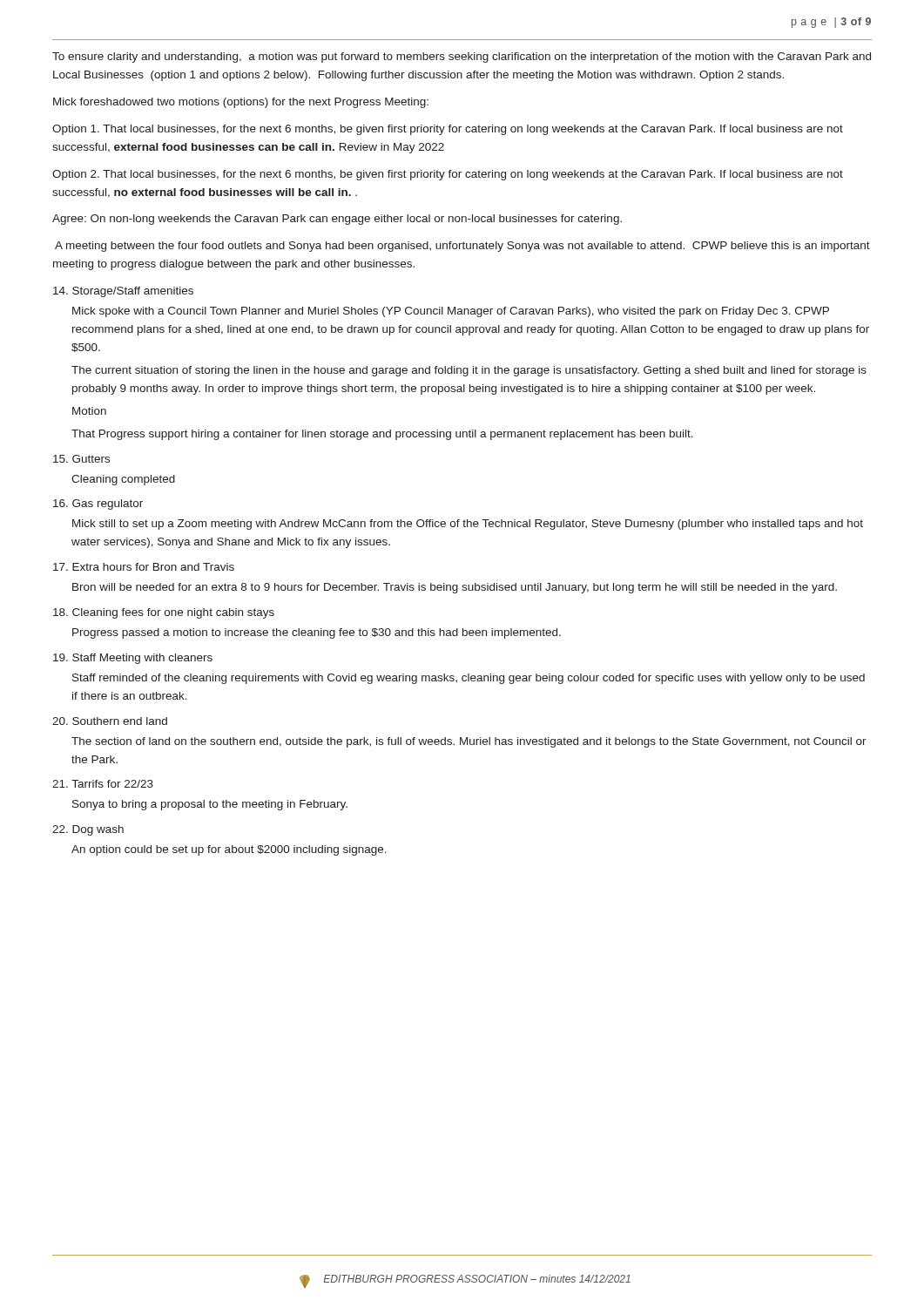Find the text block that says "An option could be set"

click(229, 850)
